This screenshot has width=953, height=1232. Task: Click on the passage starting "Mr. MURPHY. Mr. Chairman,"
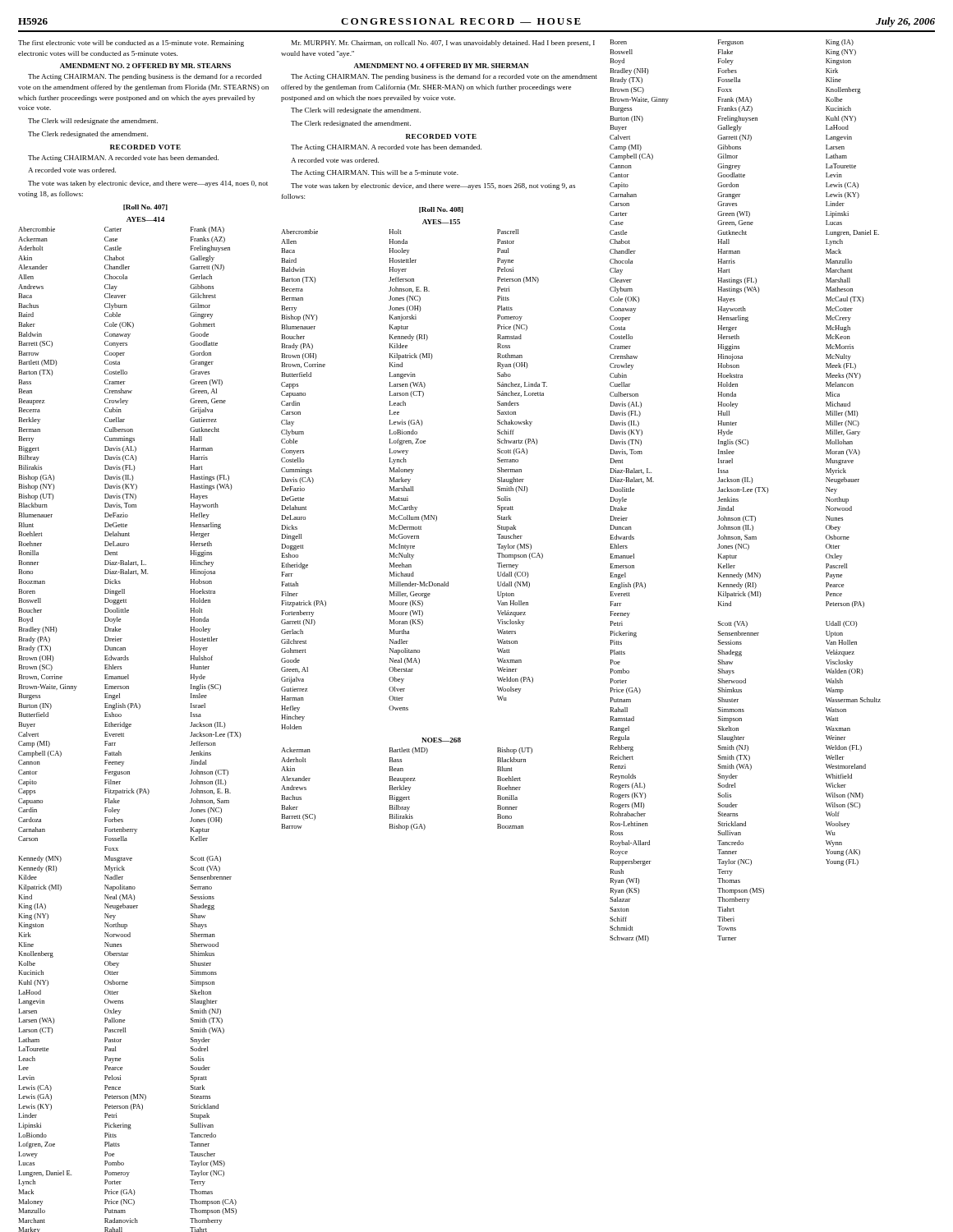(441, 48)
